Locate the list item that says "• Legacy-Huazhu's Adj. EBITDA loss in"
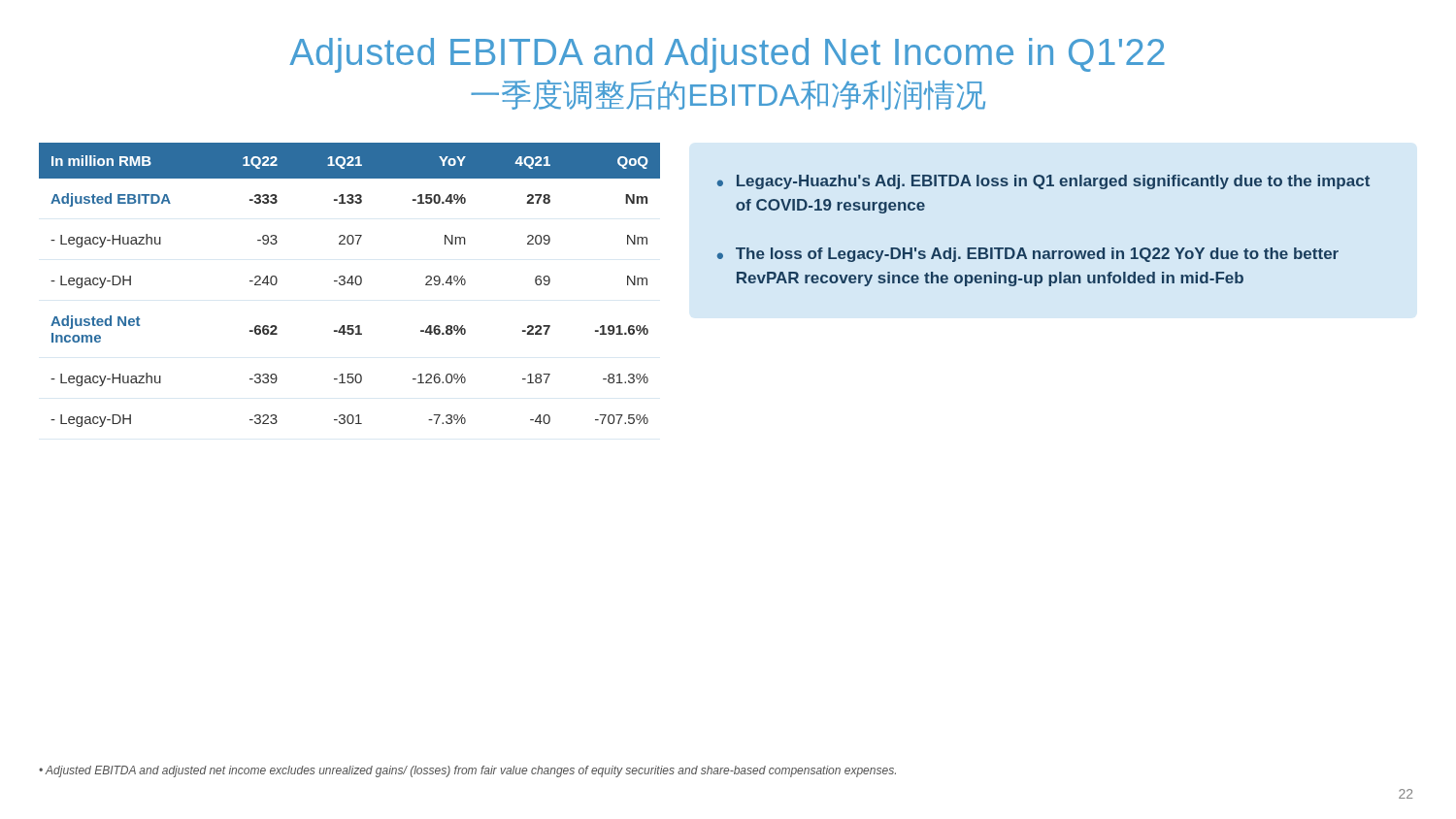The height and width of the screenshot is (819, 1456). pos(1053,194)
